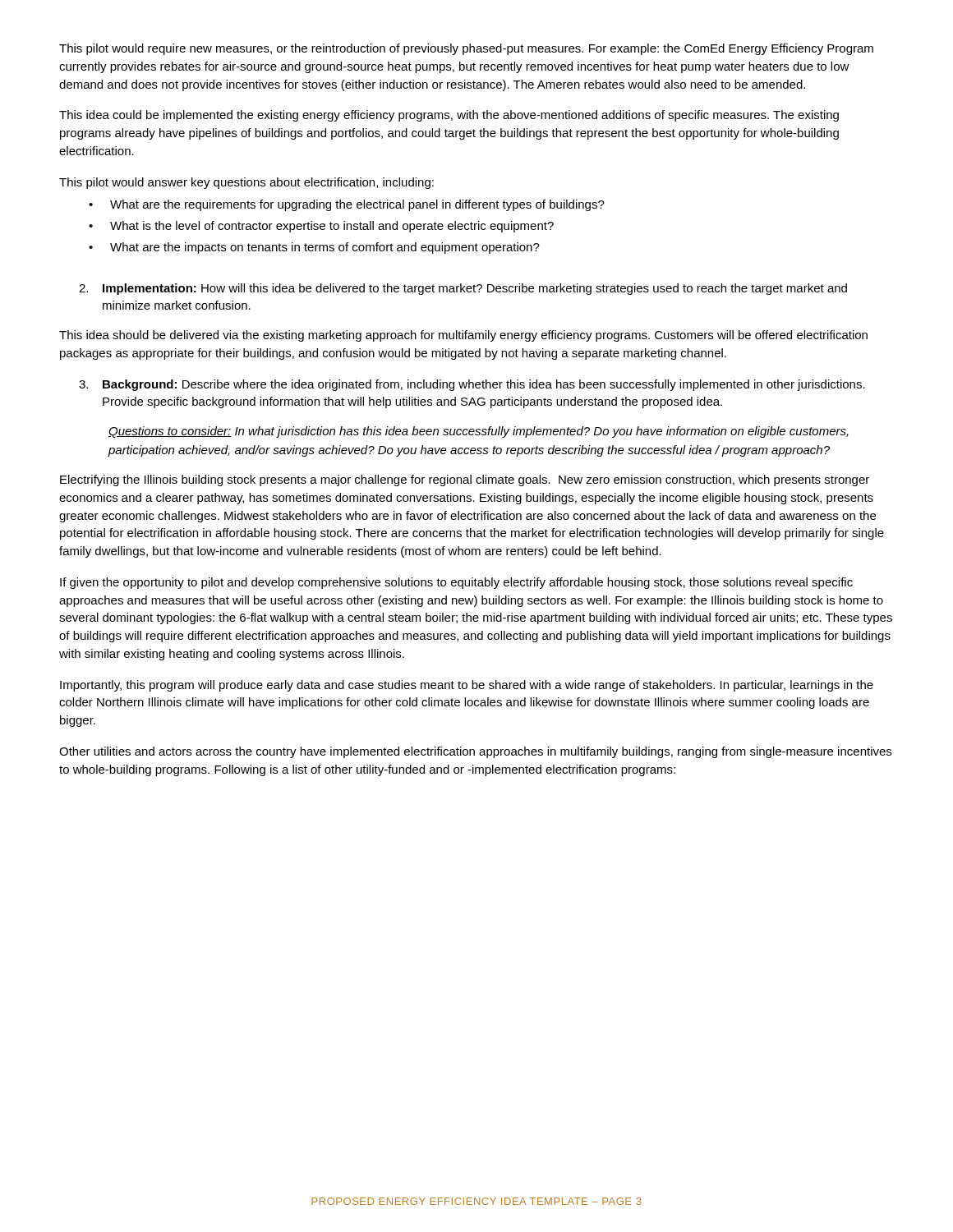Click on the text block with the text "If given the opportunity to pilot and"
This screenshot has height=1232, width=953.
click(476, 617)
